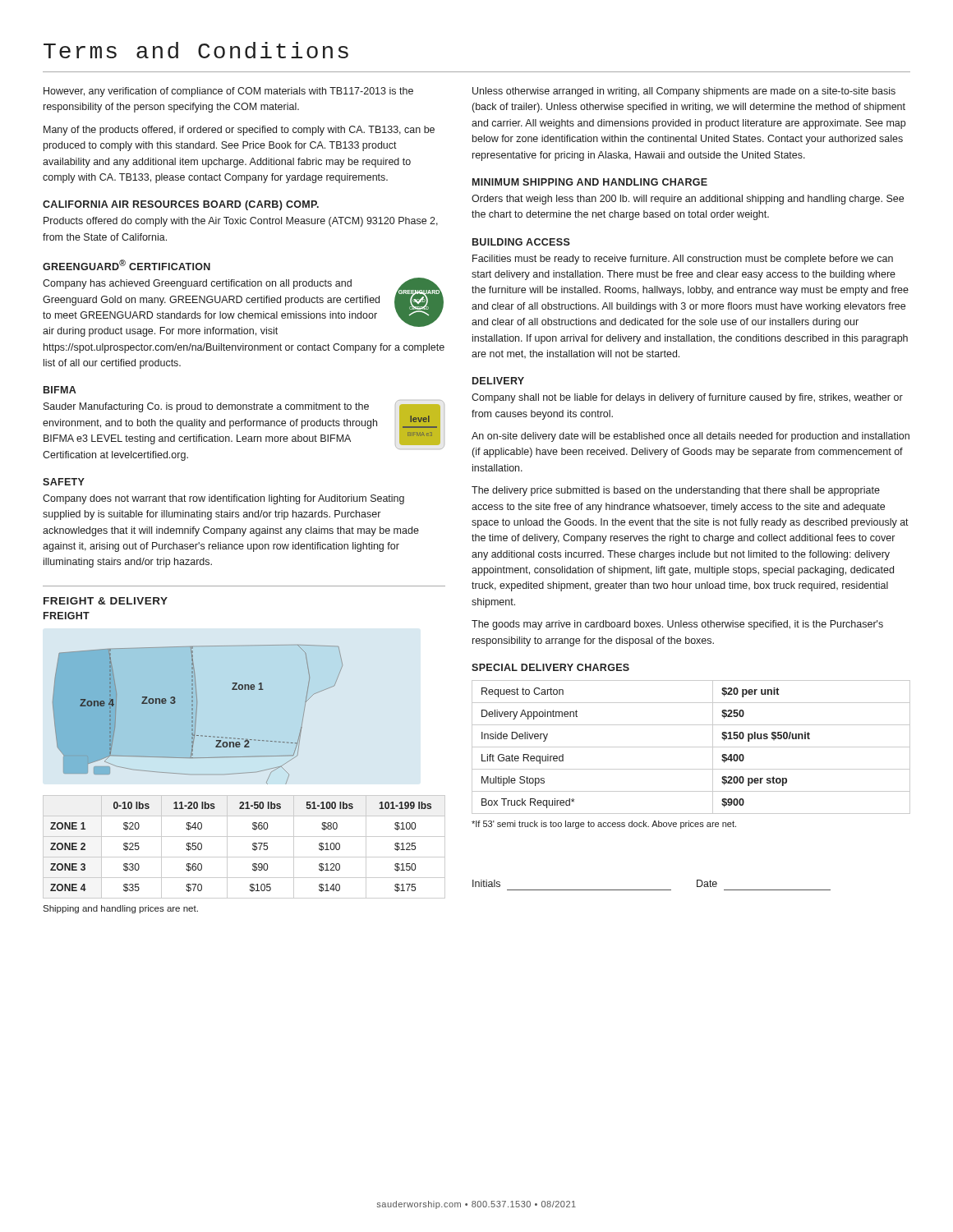Click on the section header containing "MINIMUM SHIPPING AND HANDLING CHARGE"
The image size is (953, 1232).
pyautogui.click(x=590, y=182)
